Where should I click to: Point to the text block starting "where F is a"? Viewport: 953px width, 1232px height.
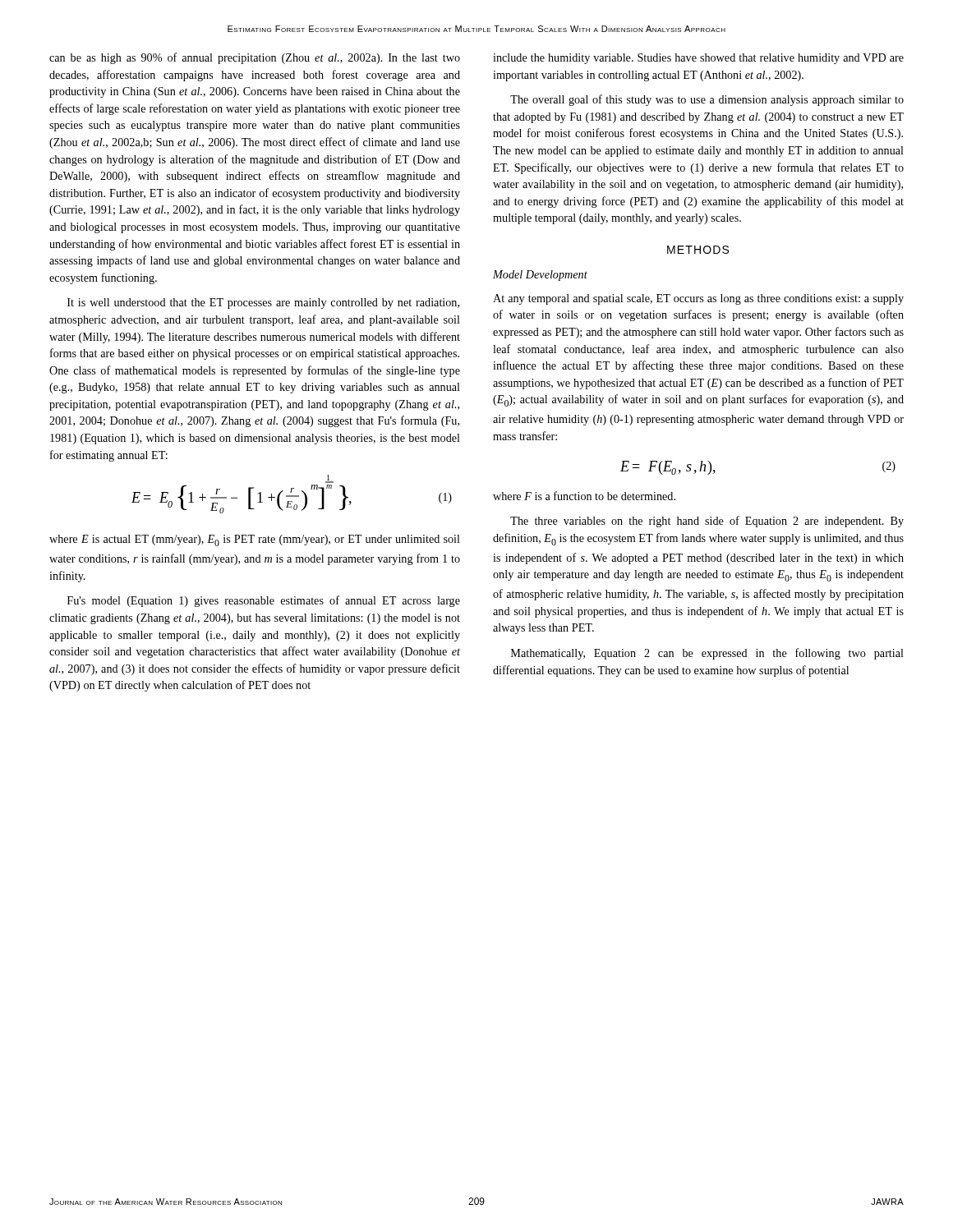[x=698, y=583]
